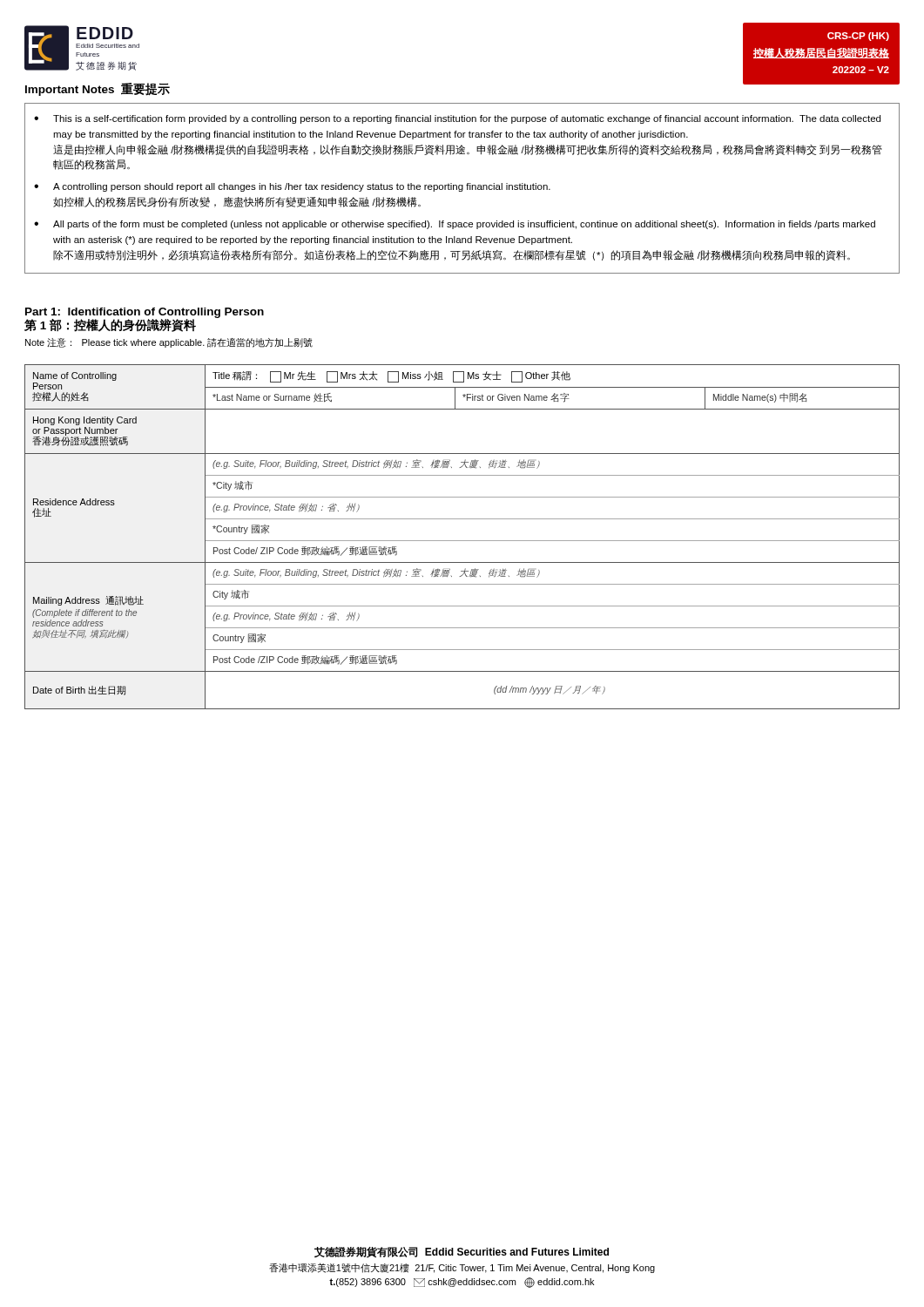Find the region starting "Note 注意： Please tick where applicable."
This screenshot has width=924, height=1307.
[169, 342]
